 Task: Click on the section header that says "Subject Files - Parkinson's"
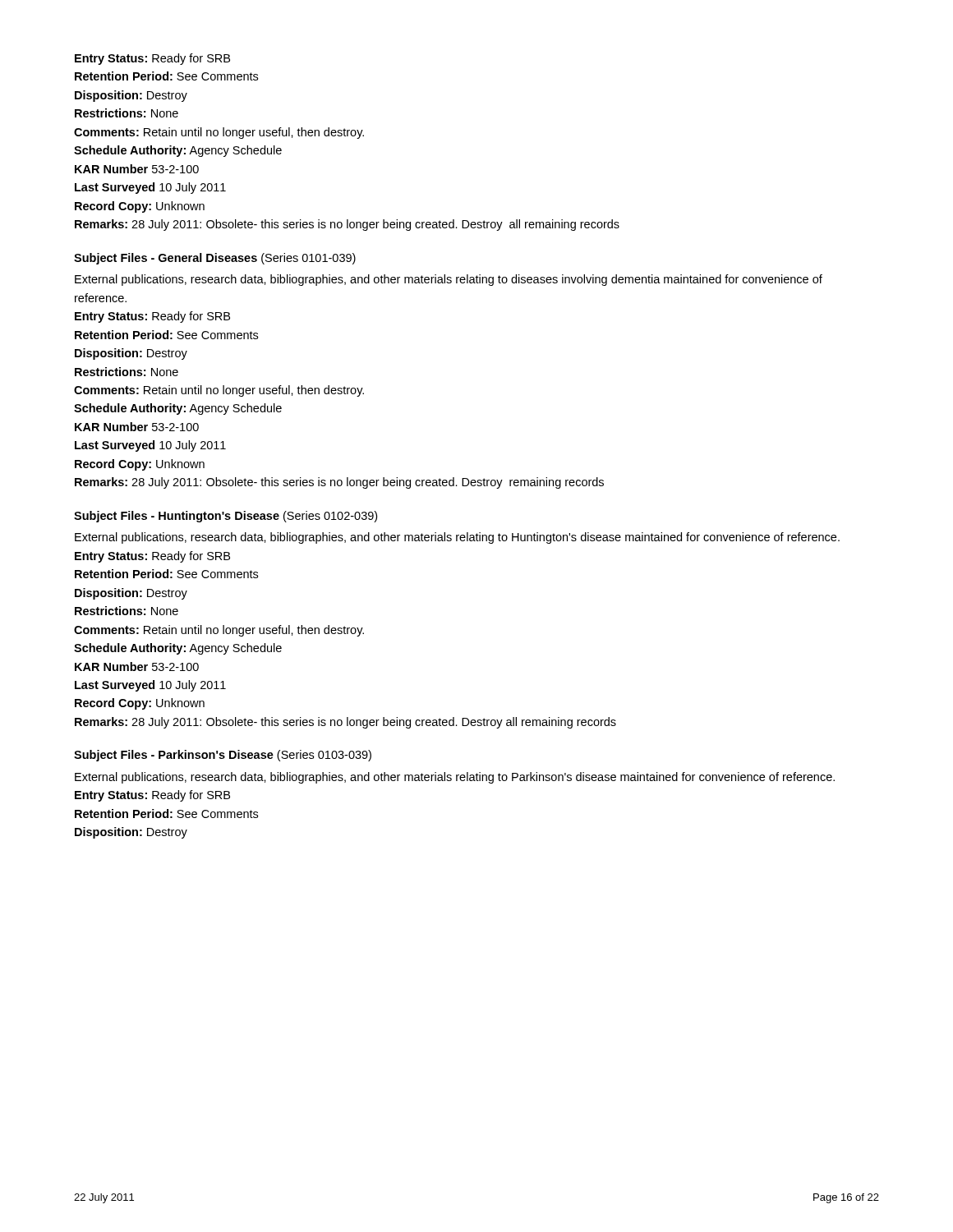point(223,755)
